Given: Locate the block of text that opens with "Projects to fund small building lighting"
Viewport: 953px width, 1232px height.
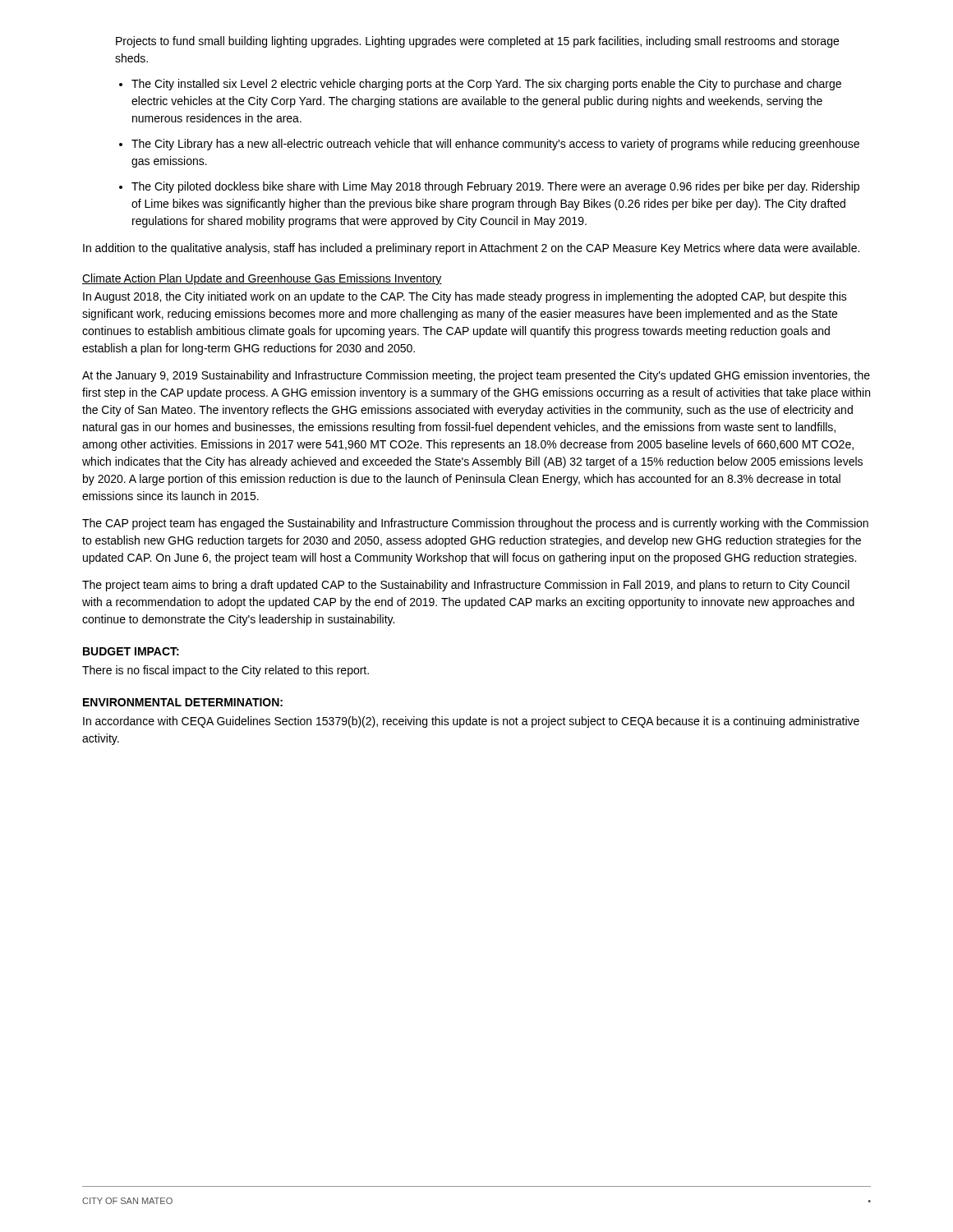Looking at the screenshot, I should point(477,50).
